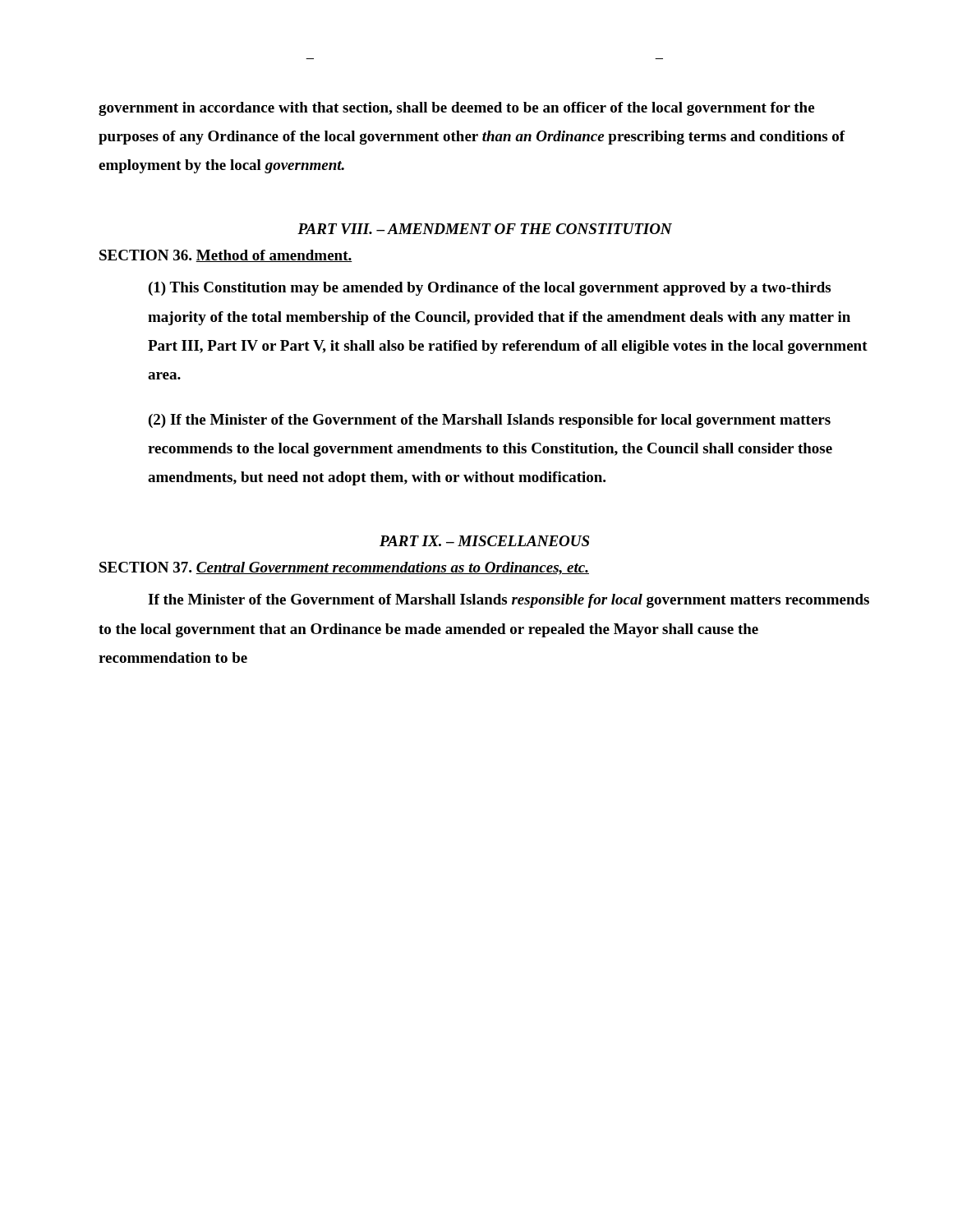Find the section header on this page that starts "SECTION 37. Central Government recommendations as to Ordinances,"
Screen dimensions: 1232x953
344,567
